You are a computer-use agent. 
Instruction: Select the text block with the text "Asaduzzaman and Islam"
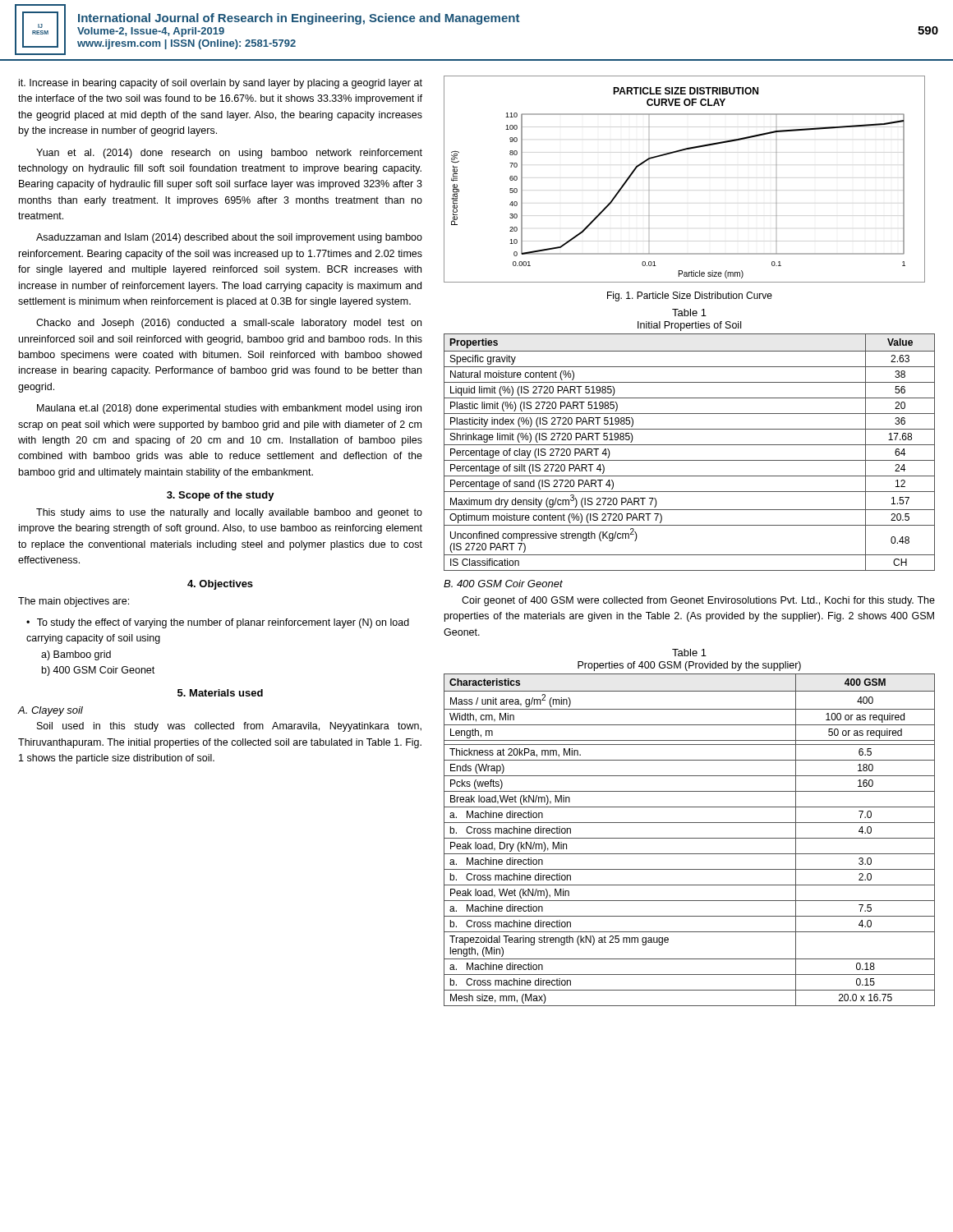220,270
